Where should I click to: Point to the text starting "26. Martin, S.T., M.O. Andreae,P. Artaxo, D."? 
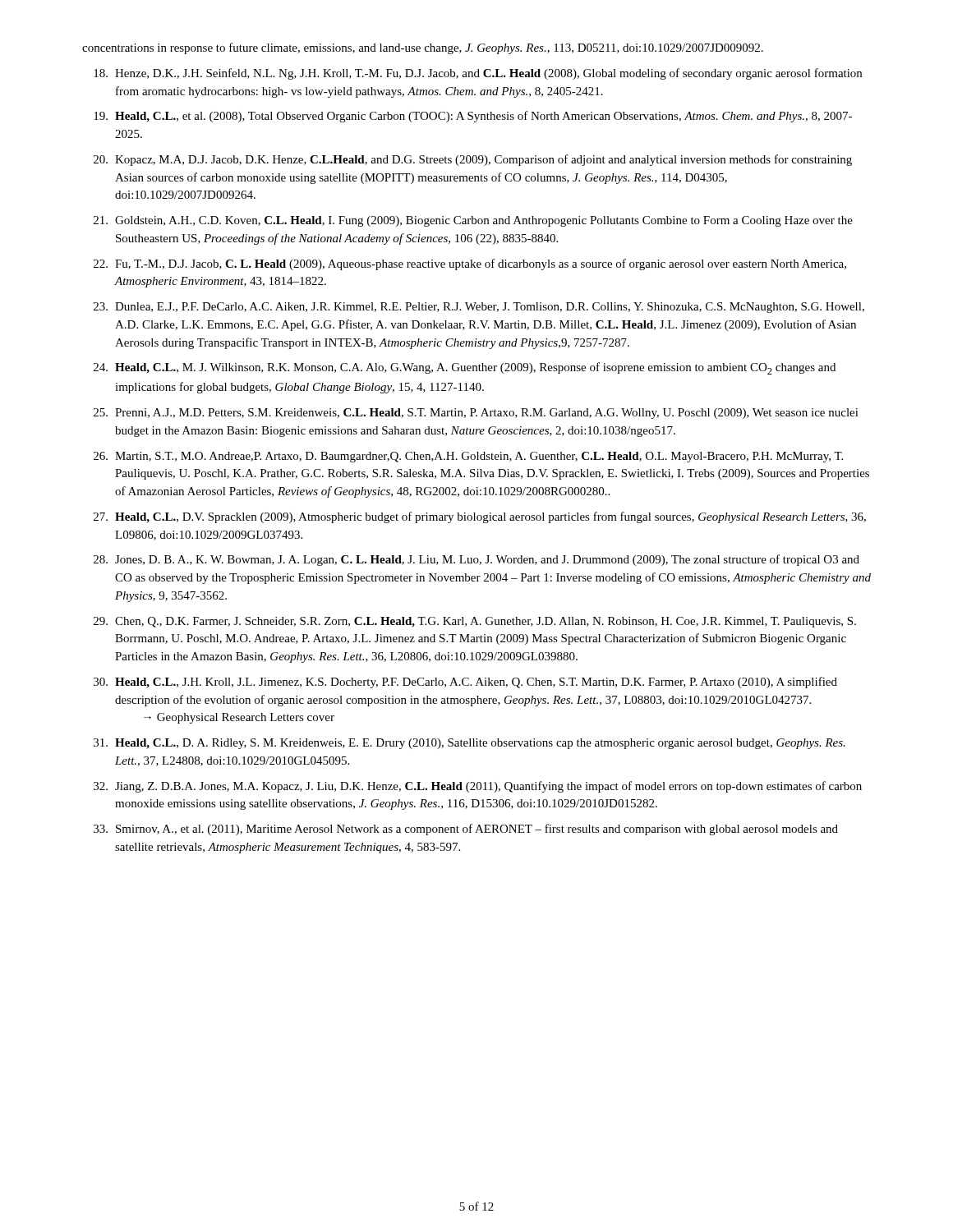tap(476, 474)
